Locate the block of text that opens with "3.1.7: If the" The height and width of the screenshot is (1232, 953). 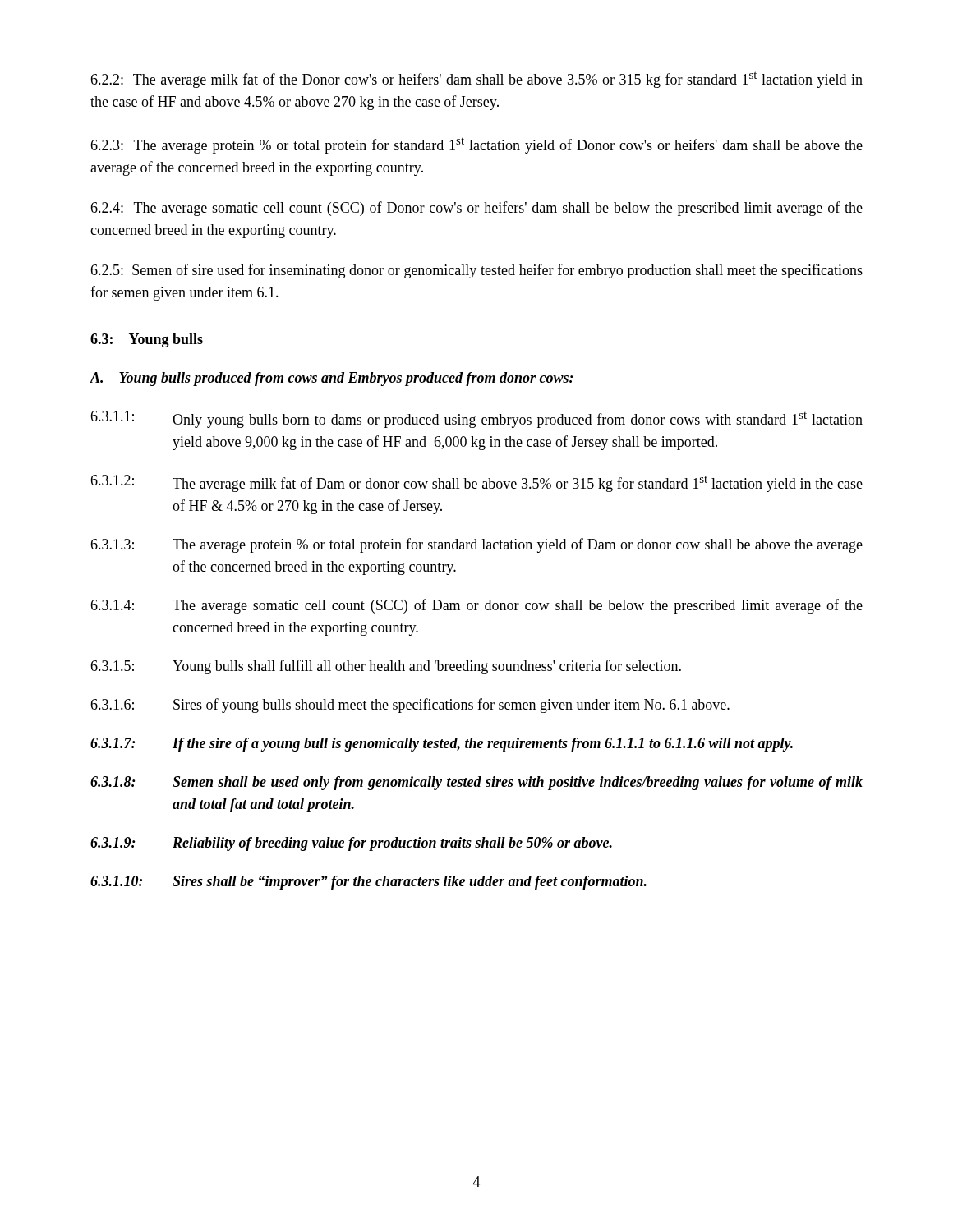tap(476, 744)
